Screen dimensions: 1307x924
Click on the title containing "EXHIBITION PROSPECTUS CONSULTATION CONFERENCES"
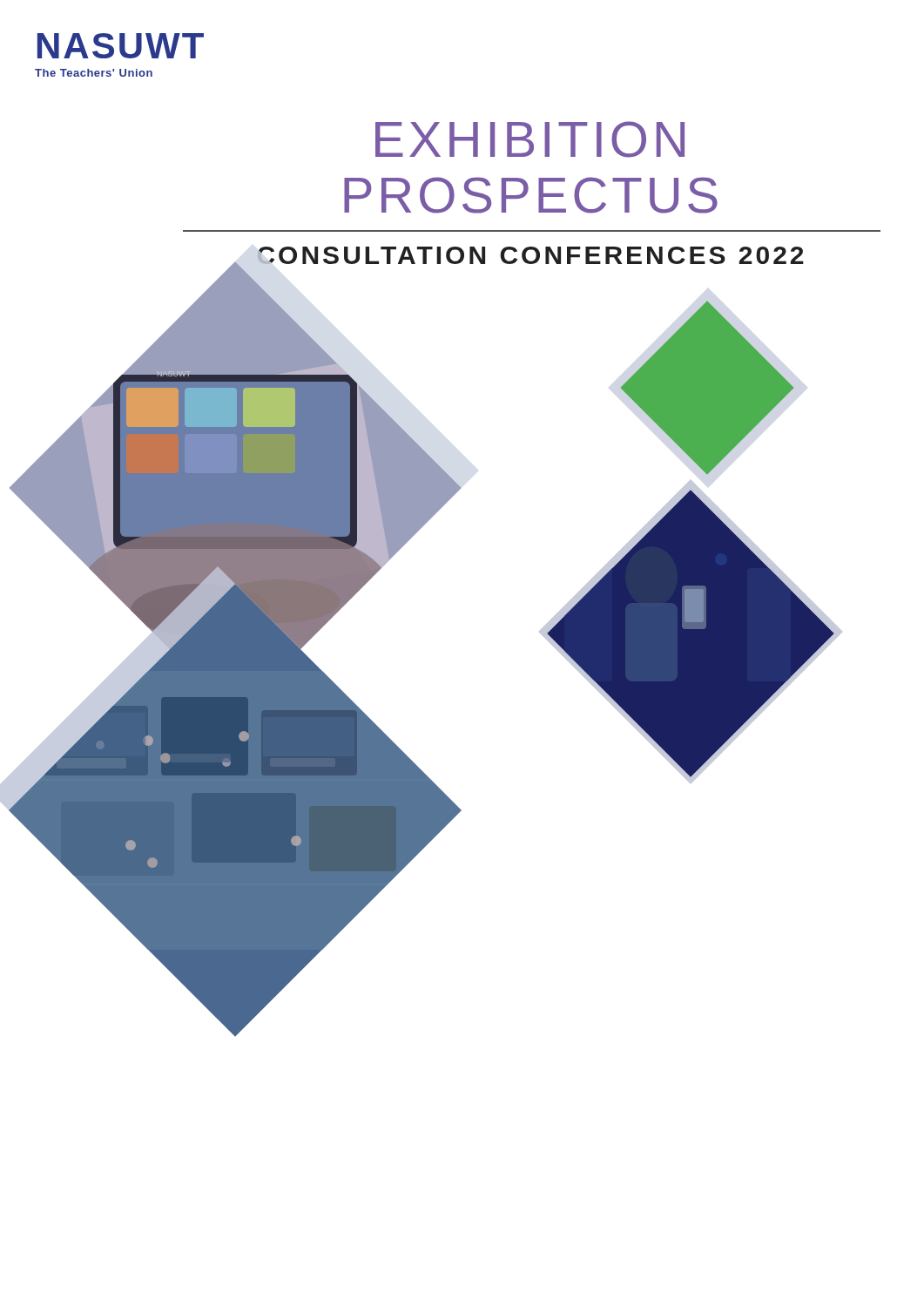coord(532,191)
